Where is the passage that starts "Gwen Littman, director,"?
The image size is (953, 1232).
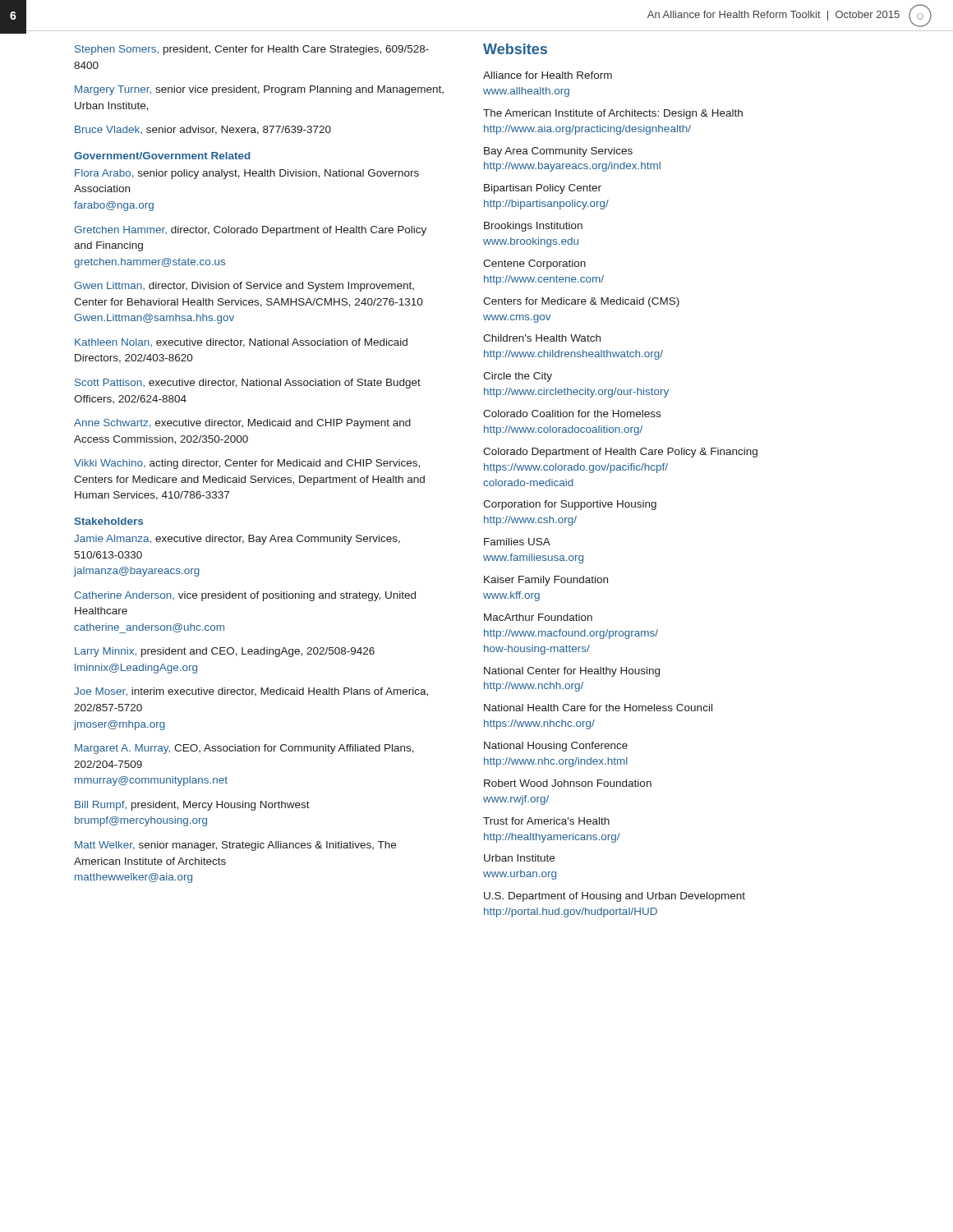(248, 302)
